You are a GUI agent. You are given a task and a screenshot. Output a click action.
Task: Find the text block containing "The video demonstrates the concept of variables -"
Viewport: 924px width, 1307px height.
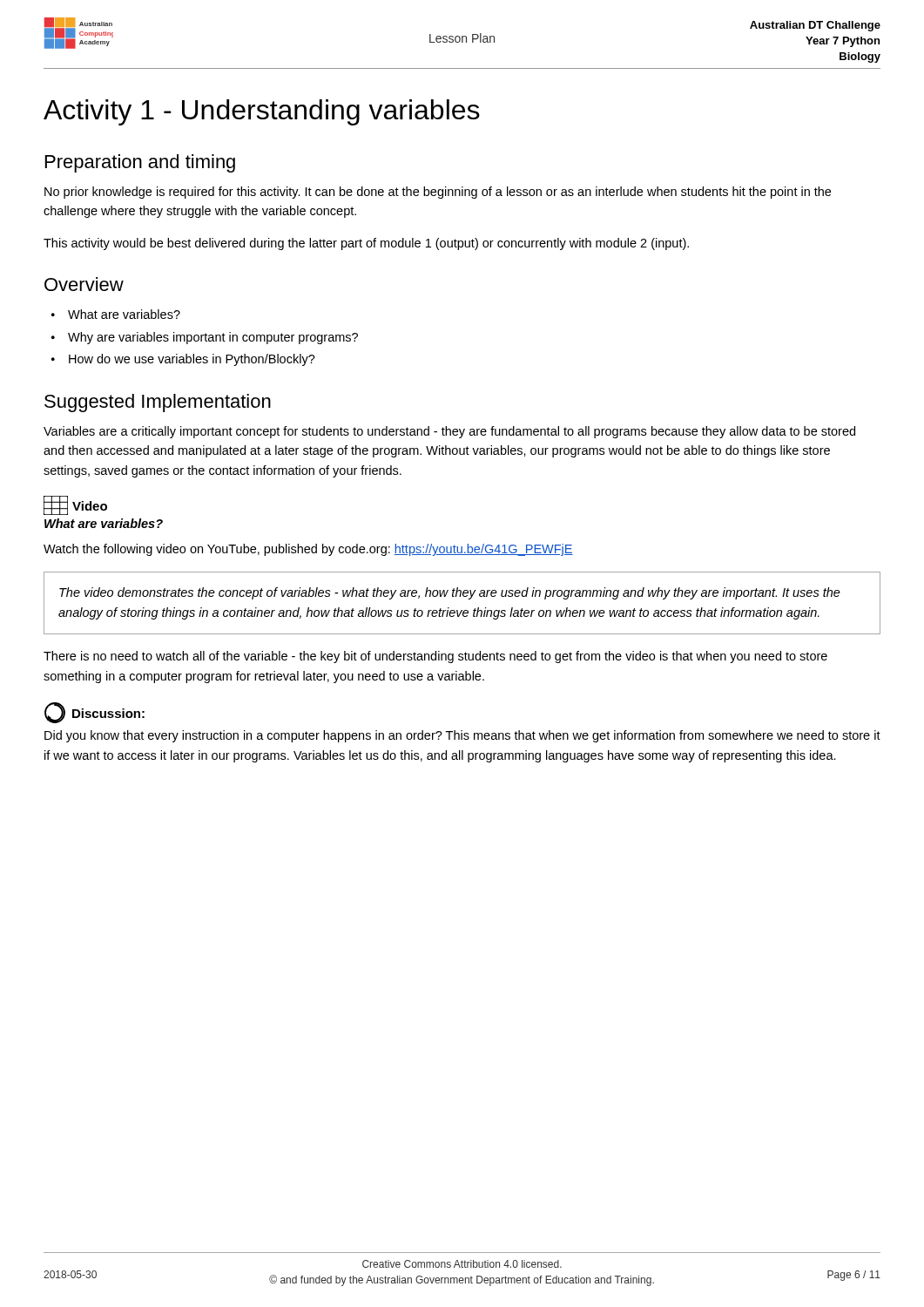pos(449,602)
